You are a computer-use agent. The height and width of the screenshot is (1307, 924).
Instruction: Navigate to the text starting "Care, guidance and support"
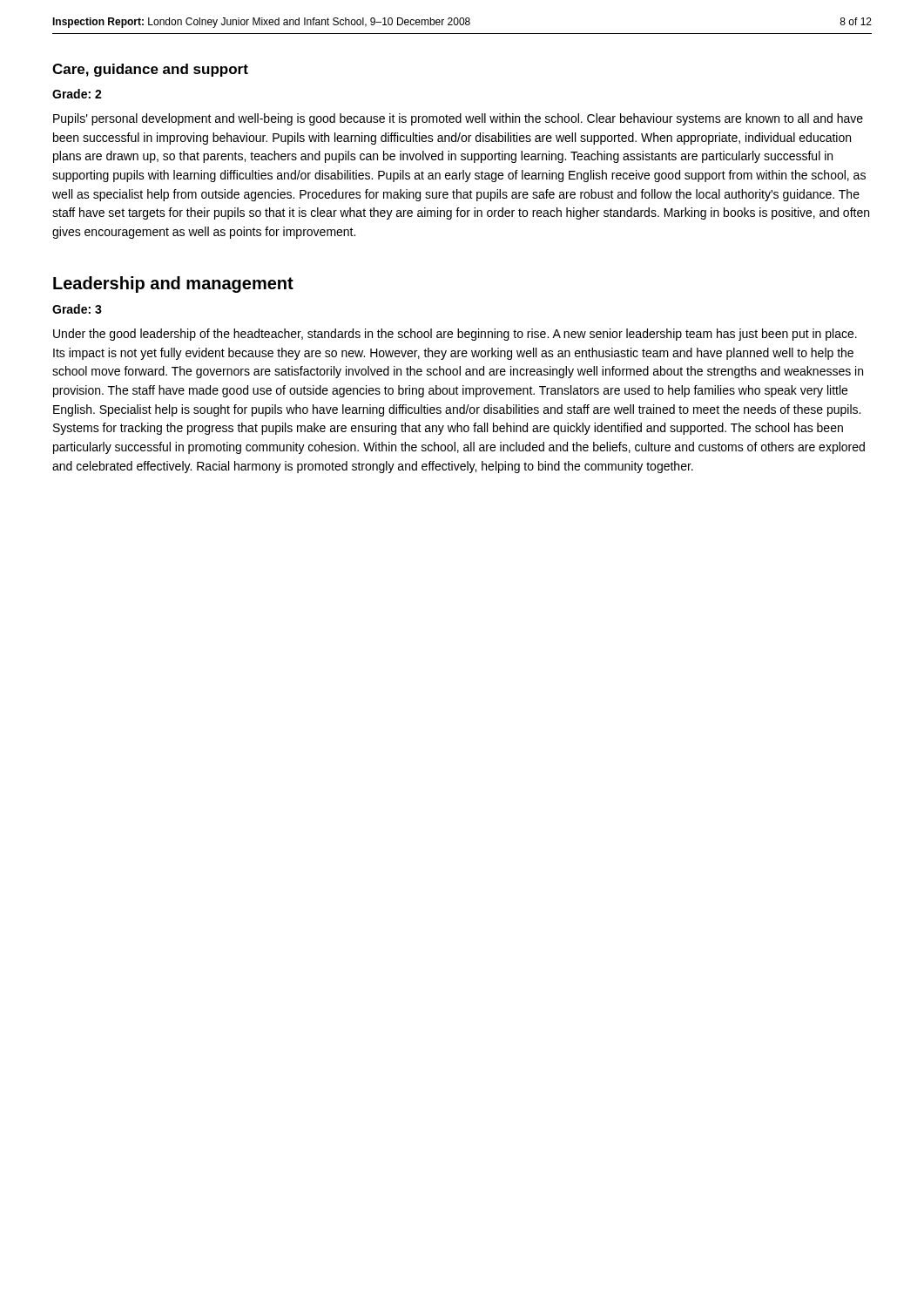pos(150,69)
